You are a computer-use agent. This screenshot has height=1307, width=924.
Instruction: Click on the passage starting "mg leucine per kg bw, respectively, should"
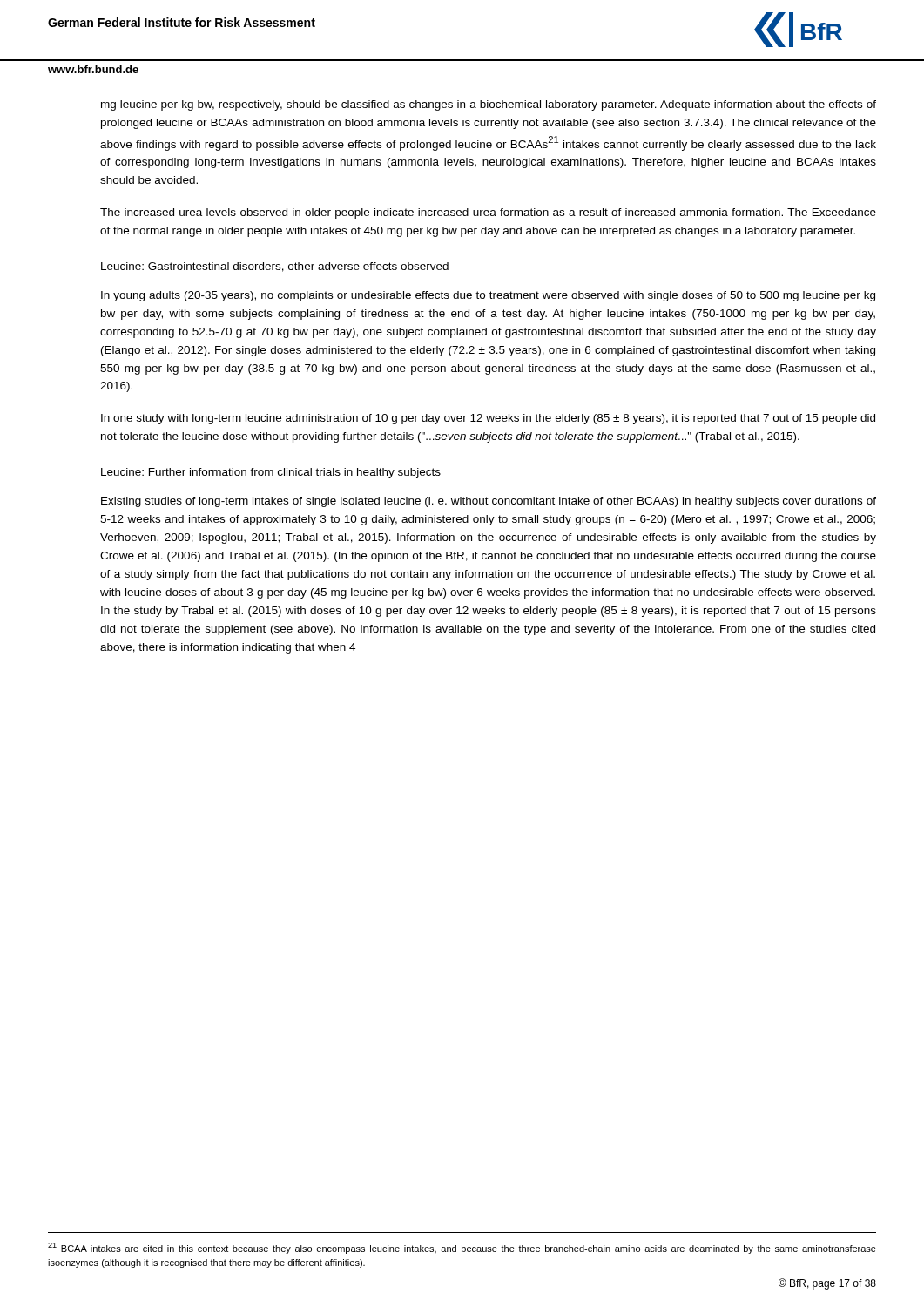[488, 142]
